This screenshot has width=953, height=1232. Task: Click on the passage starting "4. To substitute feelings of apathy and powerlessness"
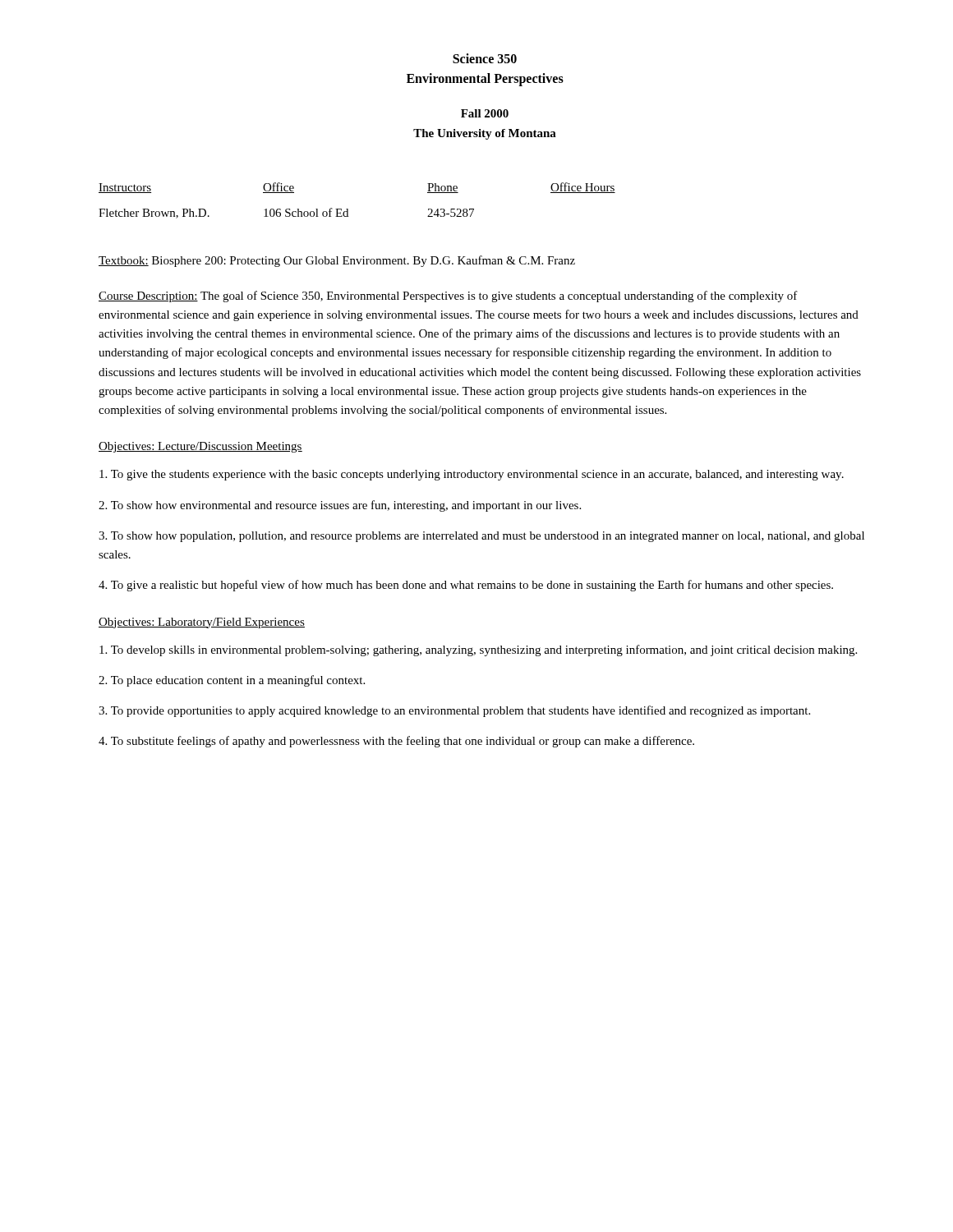pyautogui.click(x=397, y=741)
